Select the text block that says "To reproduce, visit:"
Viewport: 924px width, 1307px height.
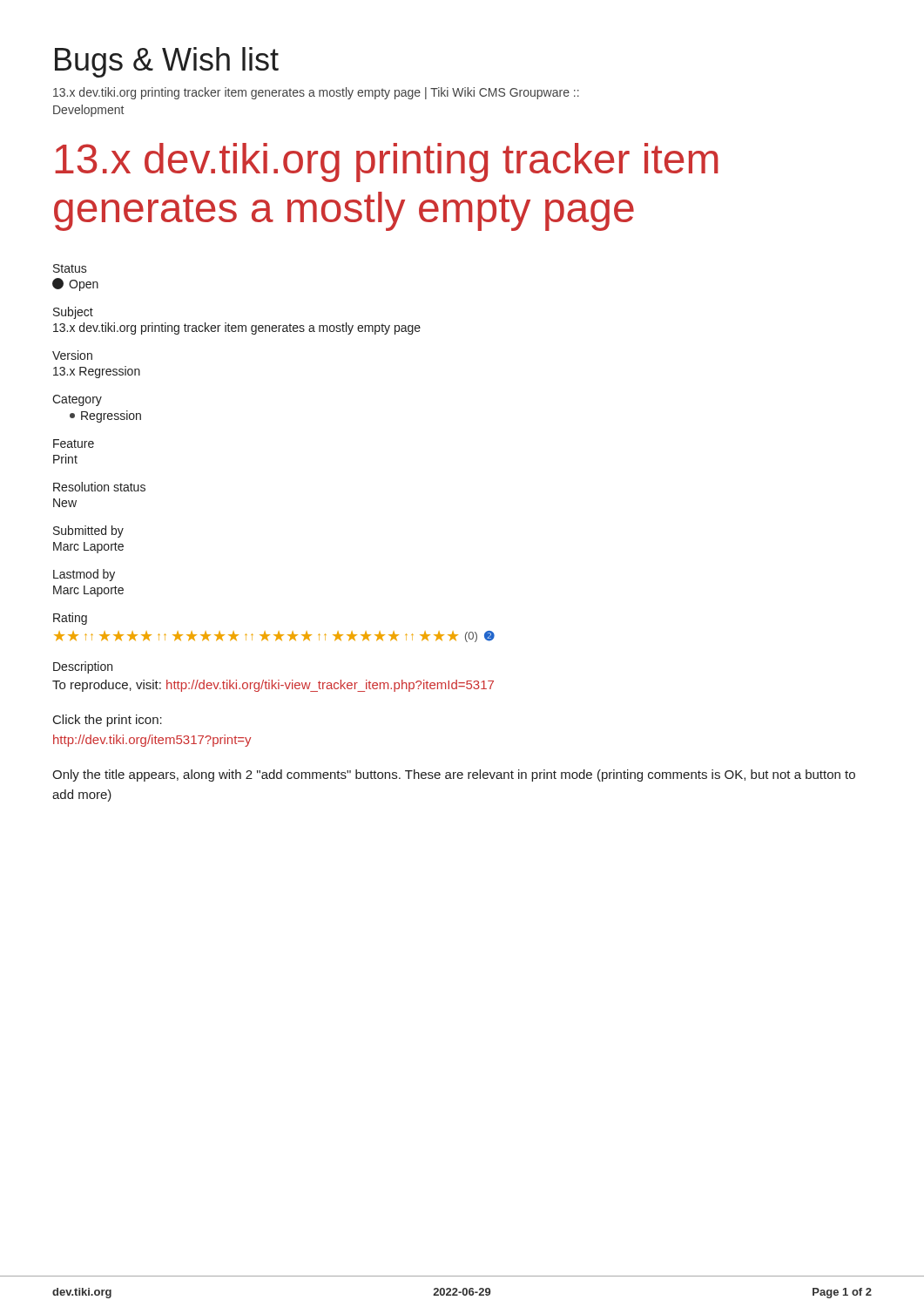tap(462, 685)
